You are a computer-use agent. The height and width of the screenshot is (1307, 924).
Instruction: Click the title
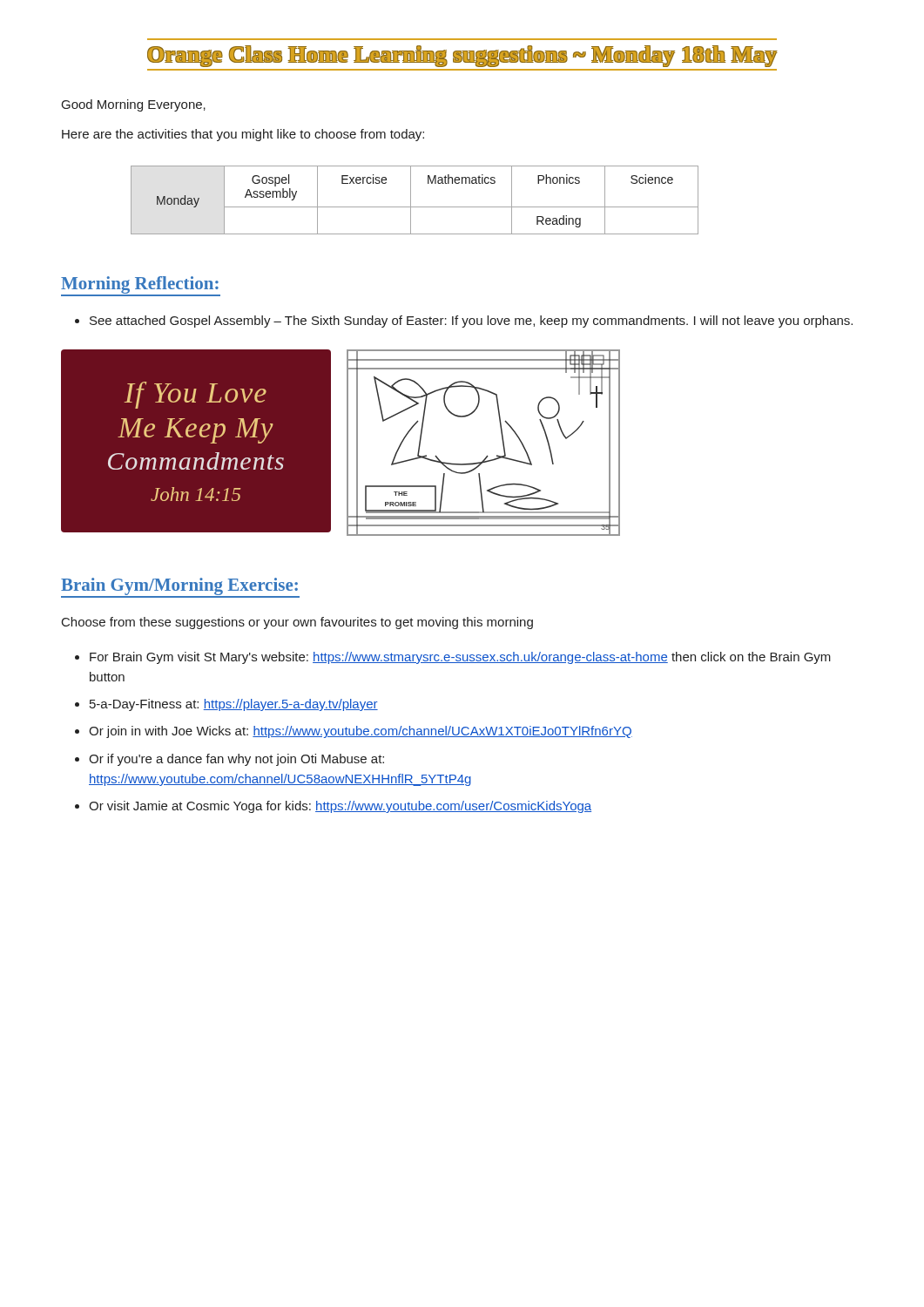coord(462,55)
